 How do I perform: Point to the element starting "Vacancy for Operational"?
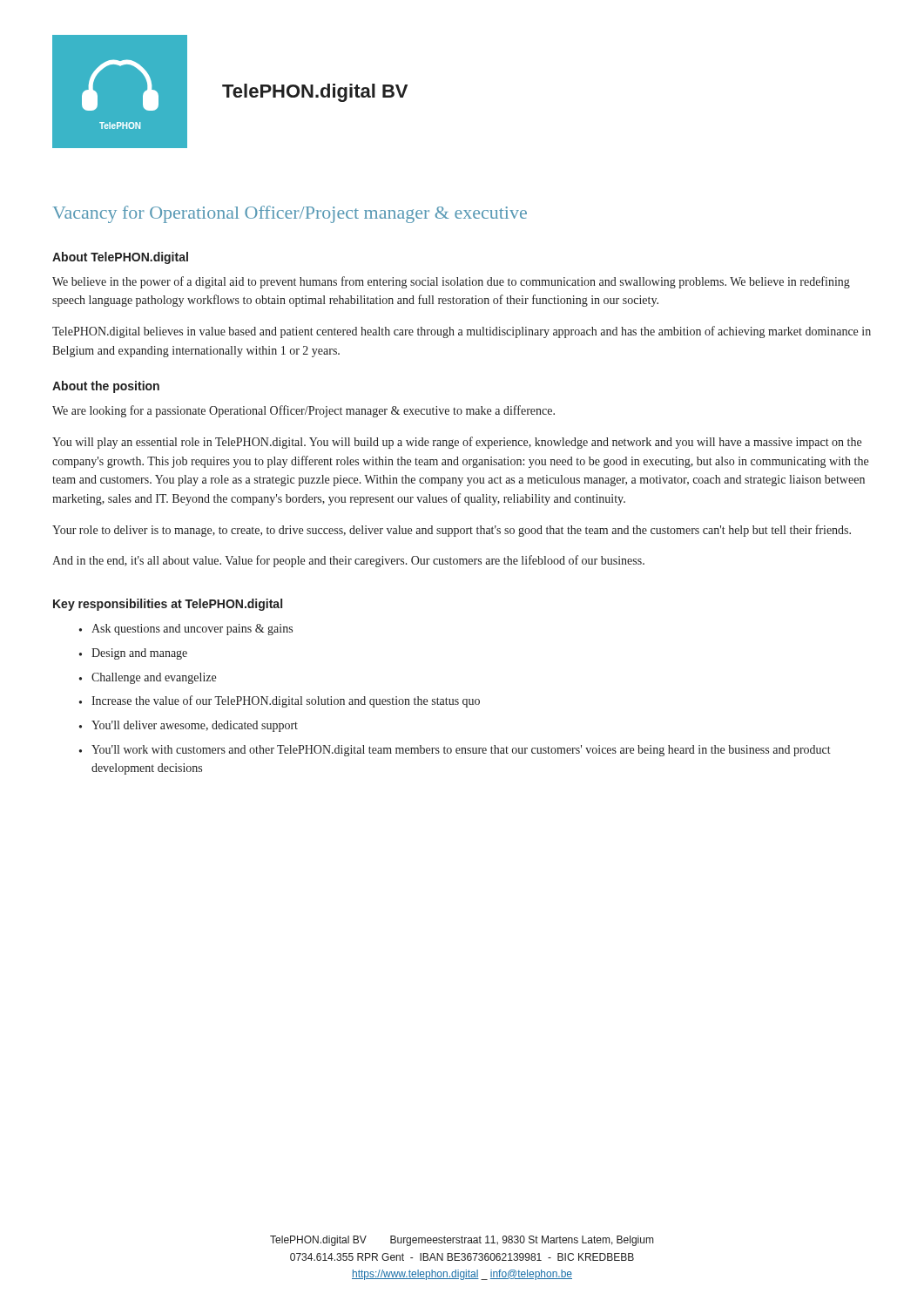point(290,212)
